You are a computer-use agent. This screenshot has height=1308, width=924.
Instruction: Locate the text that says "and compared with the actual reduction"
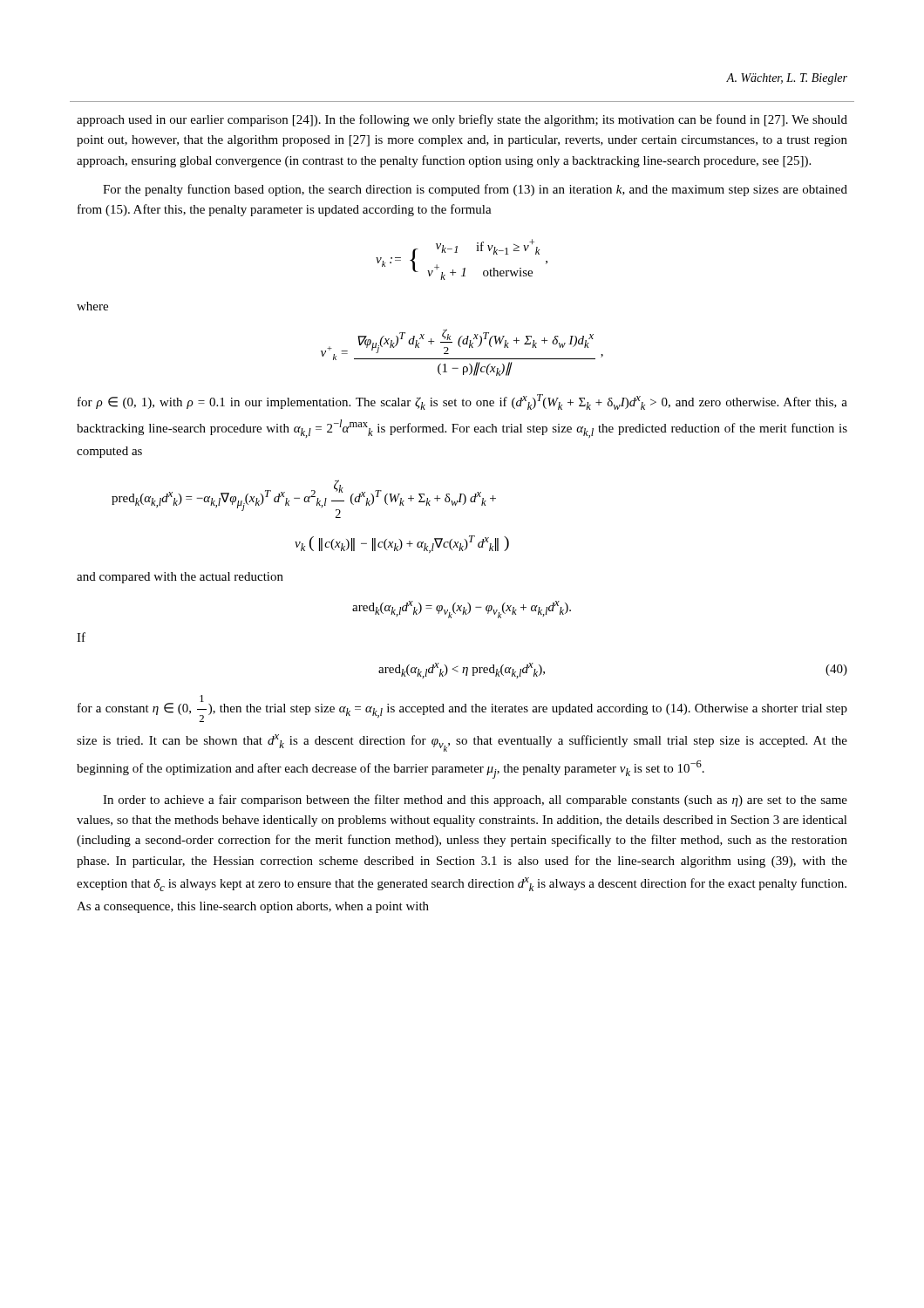click(x=180, y=578)
